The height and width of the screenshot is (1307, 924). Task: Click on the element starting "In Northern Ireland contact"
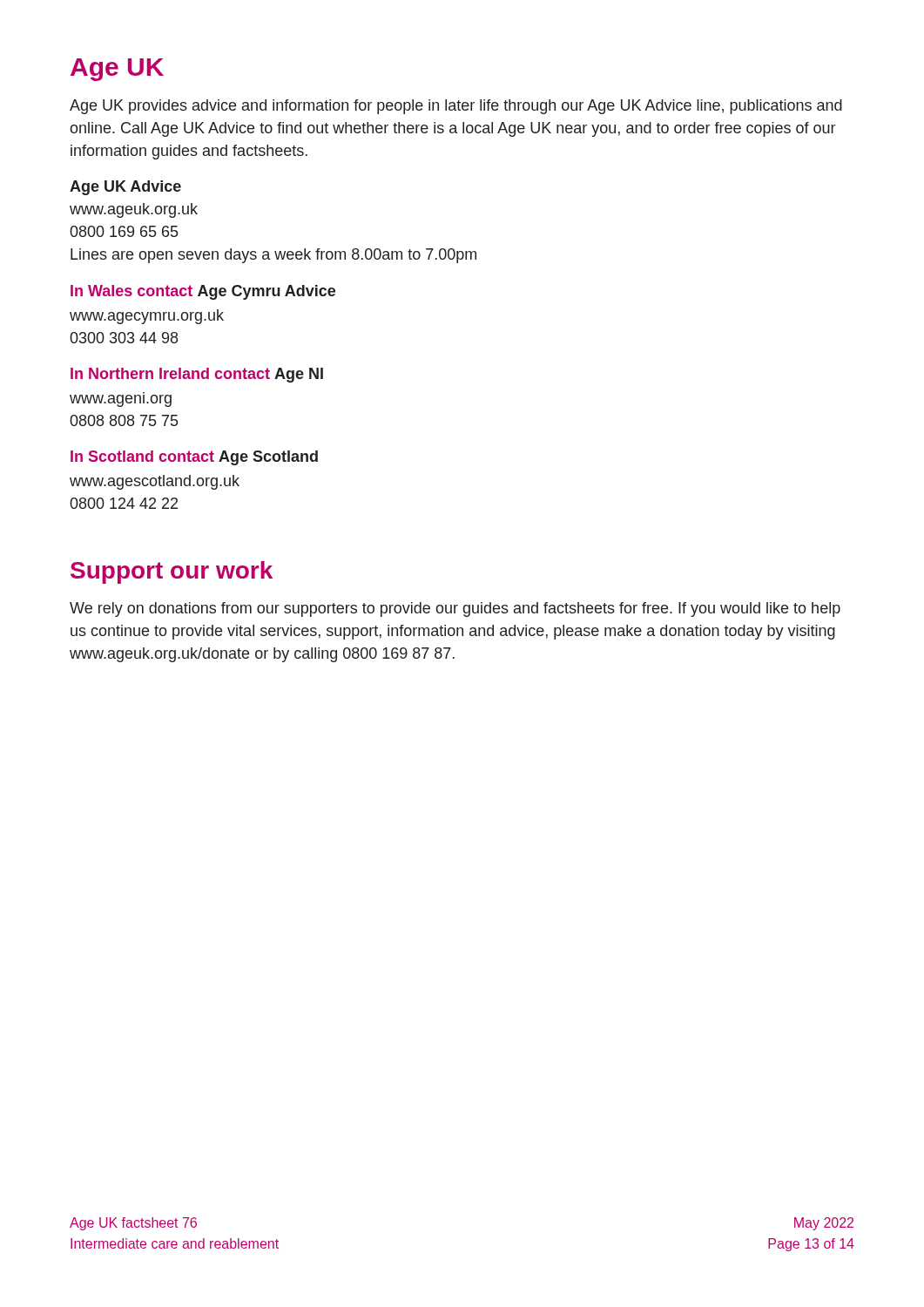click(x=170, y=374)
